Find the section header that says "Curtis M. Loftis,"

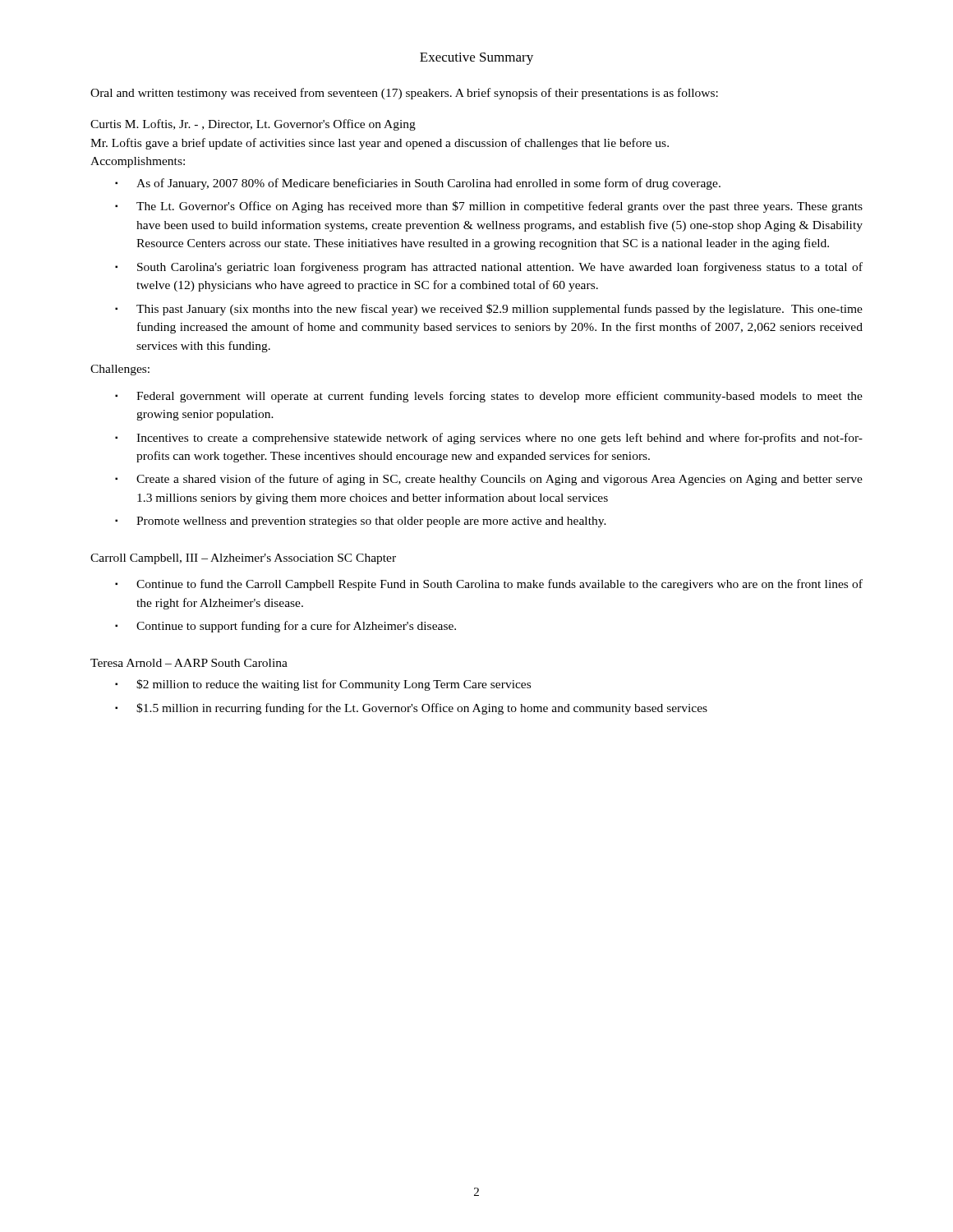(x=380, y=142)
